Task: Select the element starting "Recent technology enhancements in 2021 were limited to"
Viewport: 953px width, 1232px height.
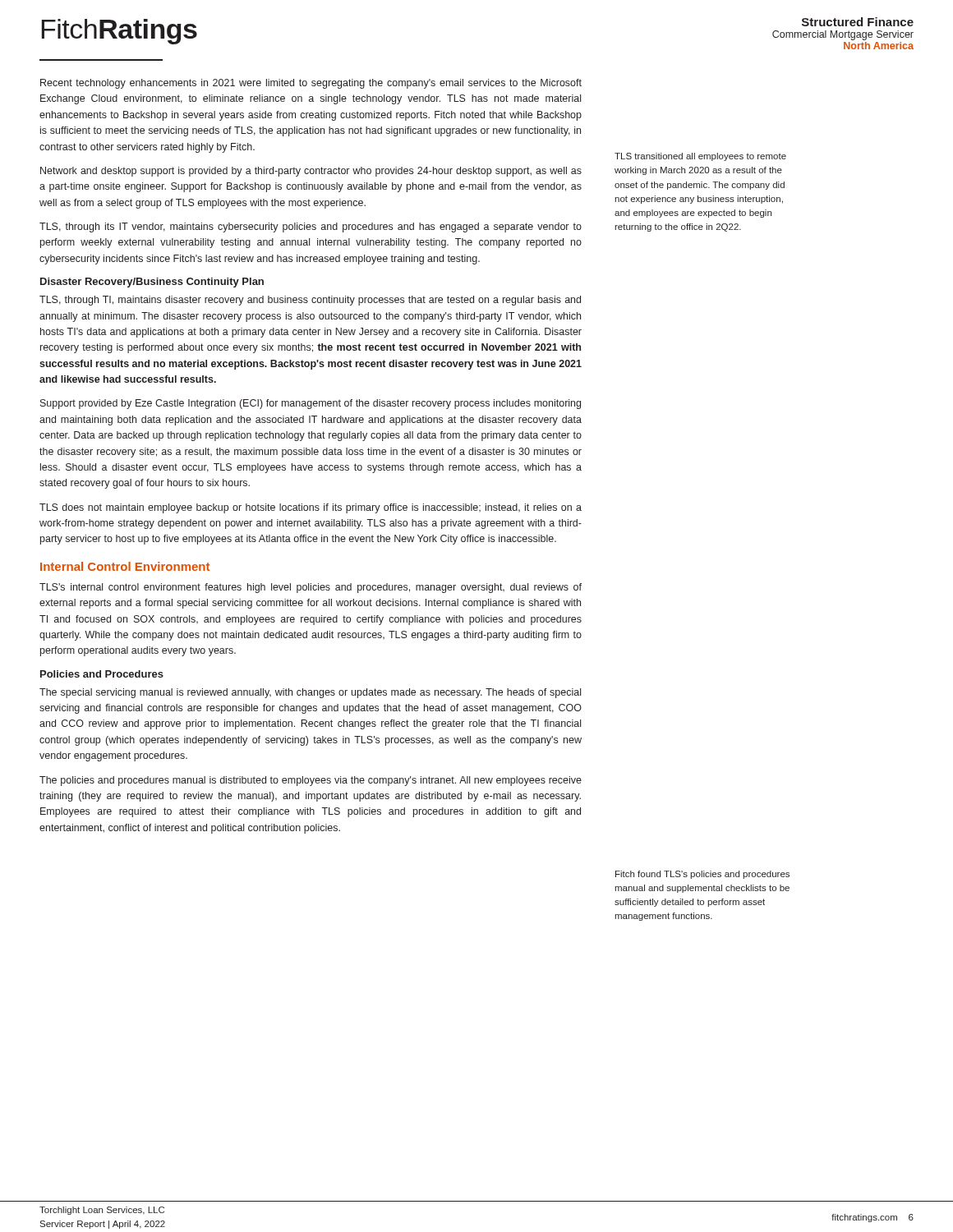Action: click(311, 115)
